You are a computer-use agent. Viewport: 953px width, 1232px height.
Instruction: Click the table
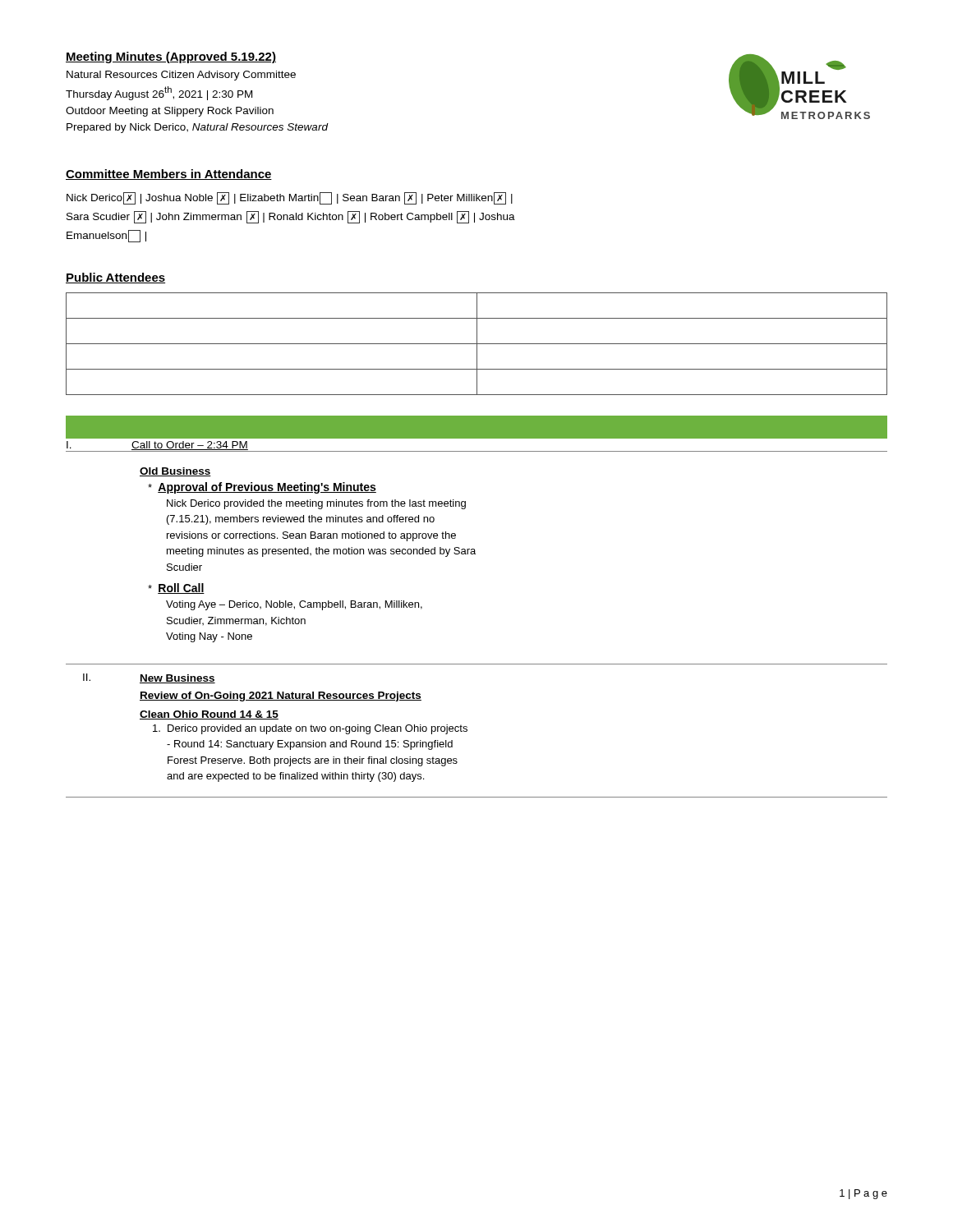point(476,344)
